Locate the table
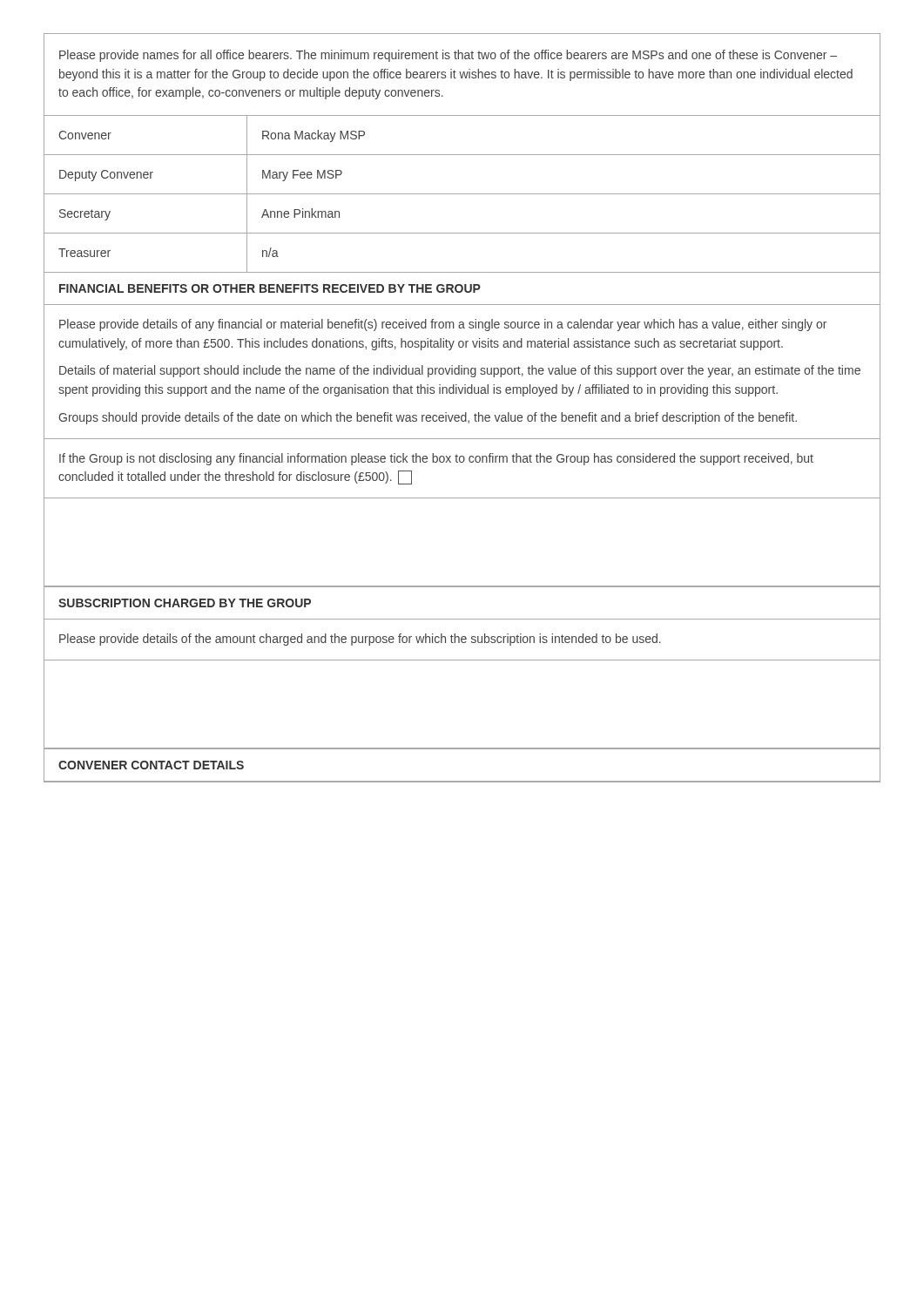Image resolution: width=924 pixels, height=1307 pixels. click(462, 194)
